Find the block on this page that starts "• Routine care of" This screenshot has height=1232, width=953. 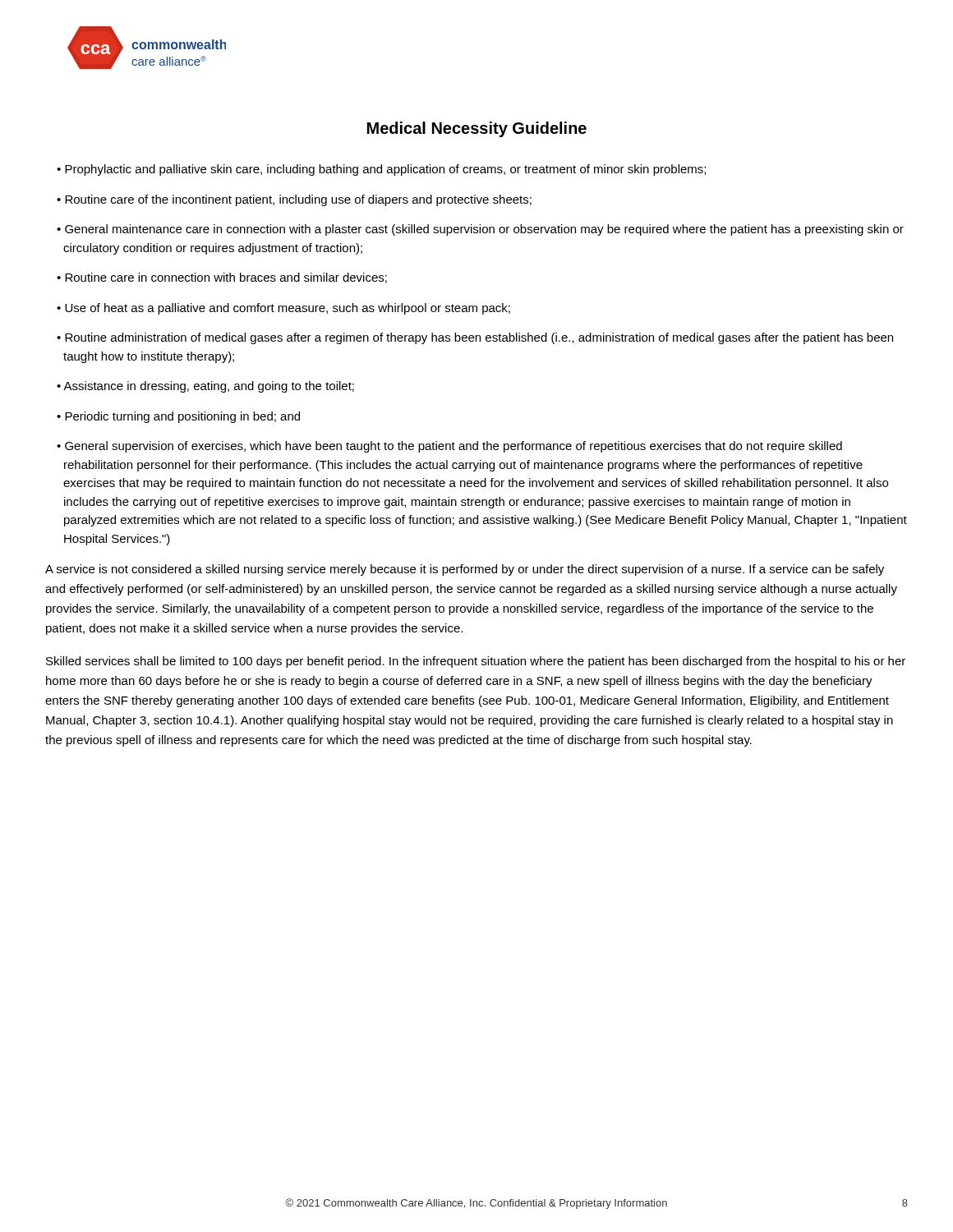tap(295, 199)
